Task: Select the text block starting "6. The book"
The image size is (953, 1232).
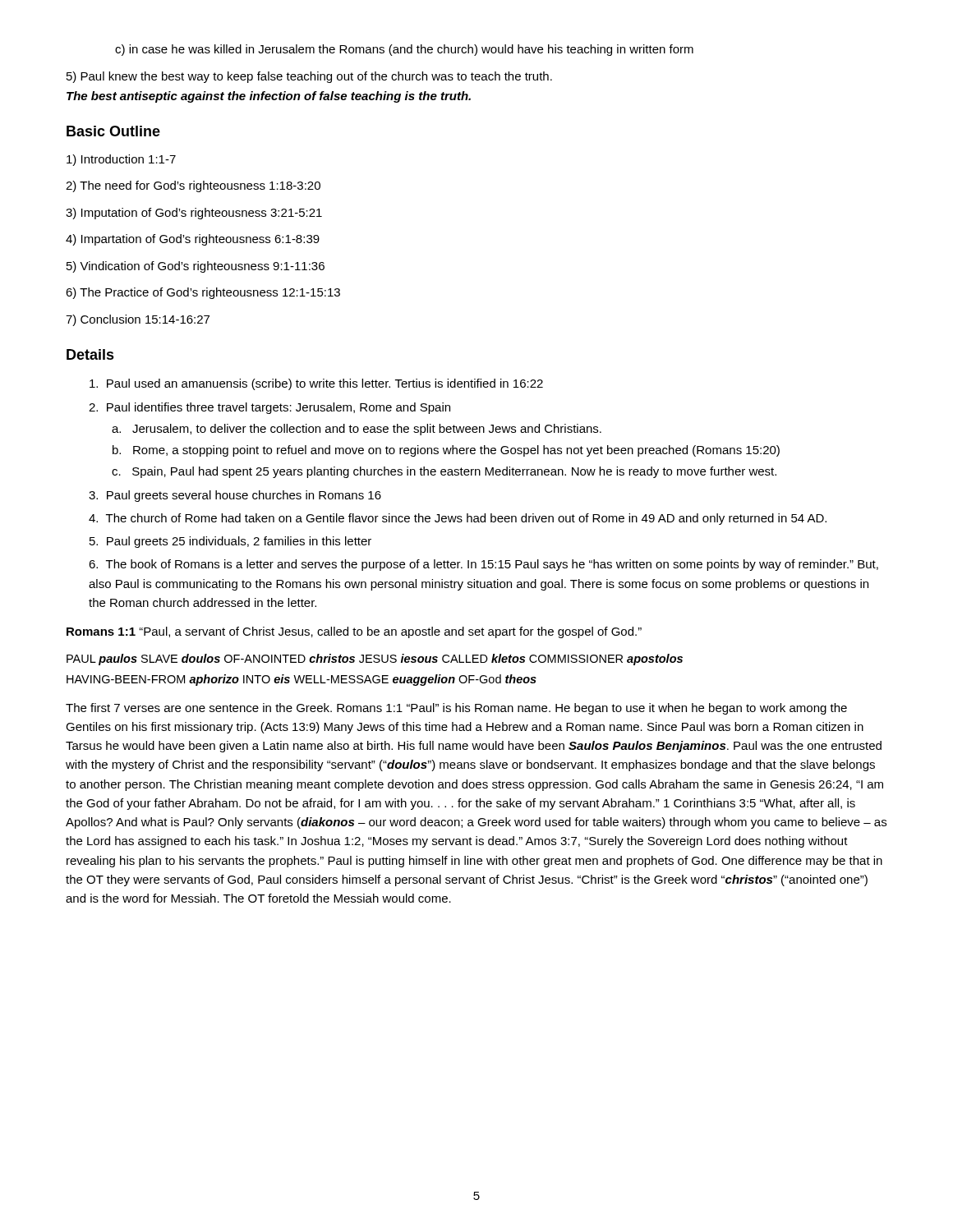Action: click(484, 583)
